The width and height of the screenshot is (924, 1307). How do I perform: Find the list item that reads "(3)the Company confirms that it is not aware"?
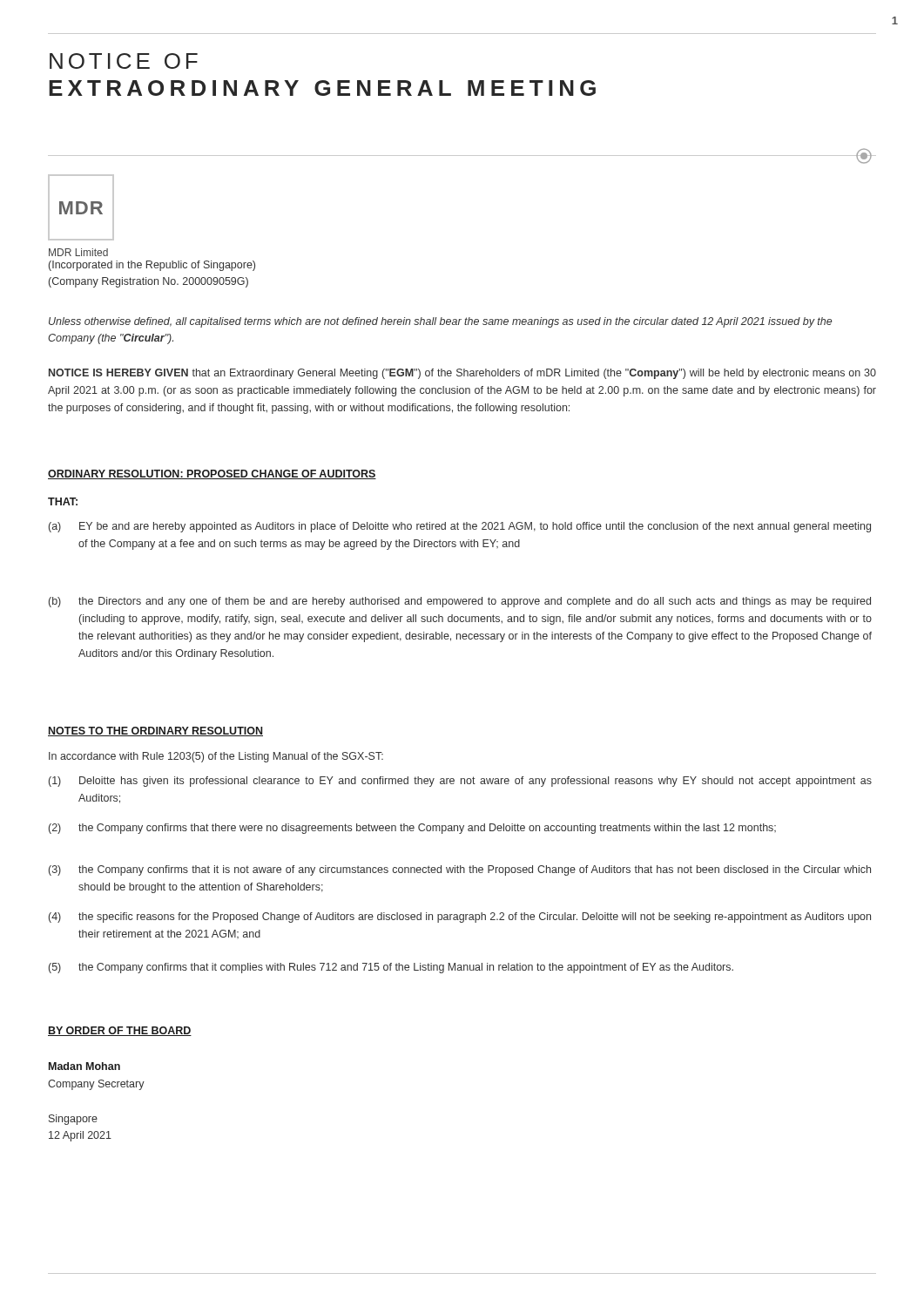(x=460, y=878)
